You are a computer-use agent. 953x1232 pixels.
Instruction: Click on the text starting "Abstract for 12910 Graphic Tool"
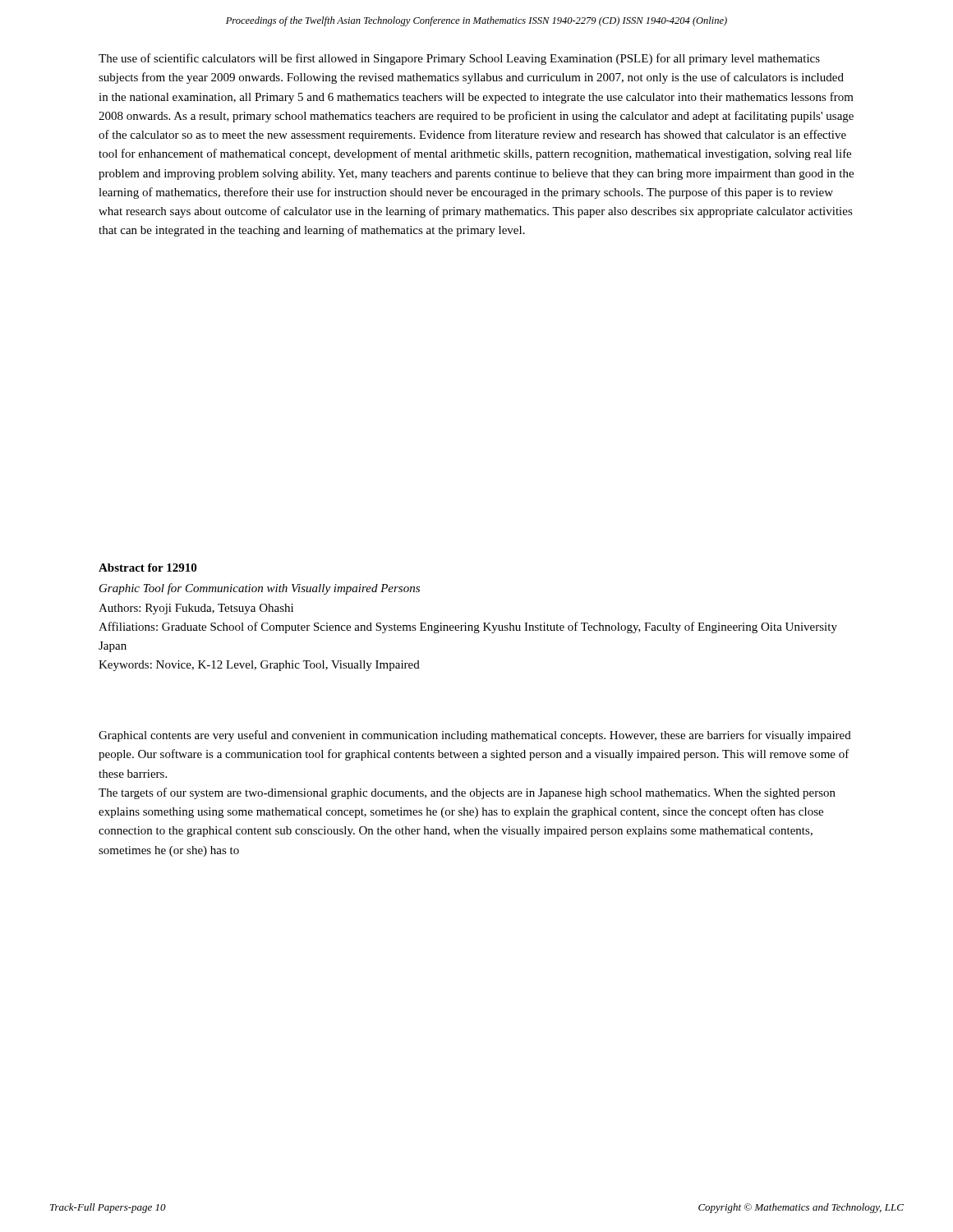[x=476, y=617]
